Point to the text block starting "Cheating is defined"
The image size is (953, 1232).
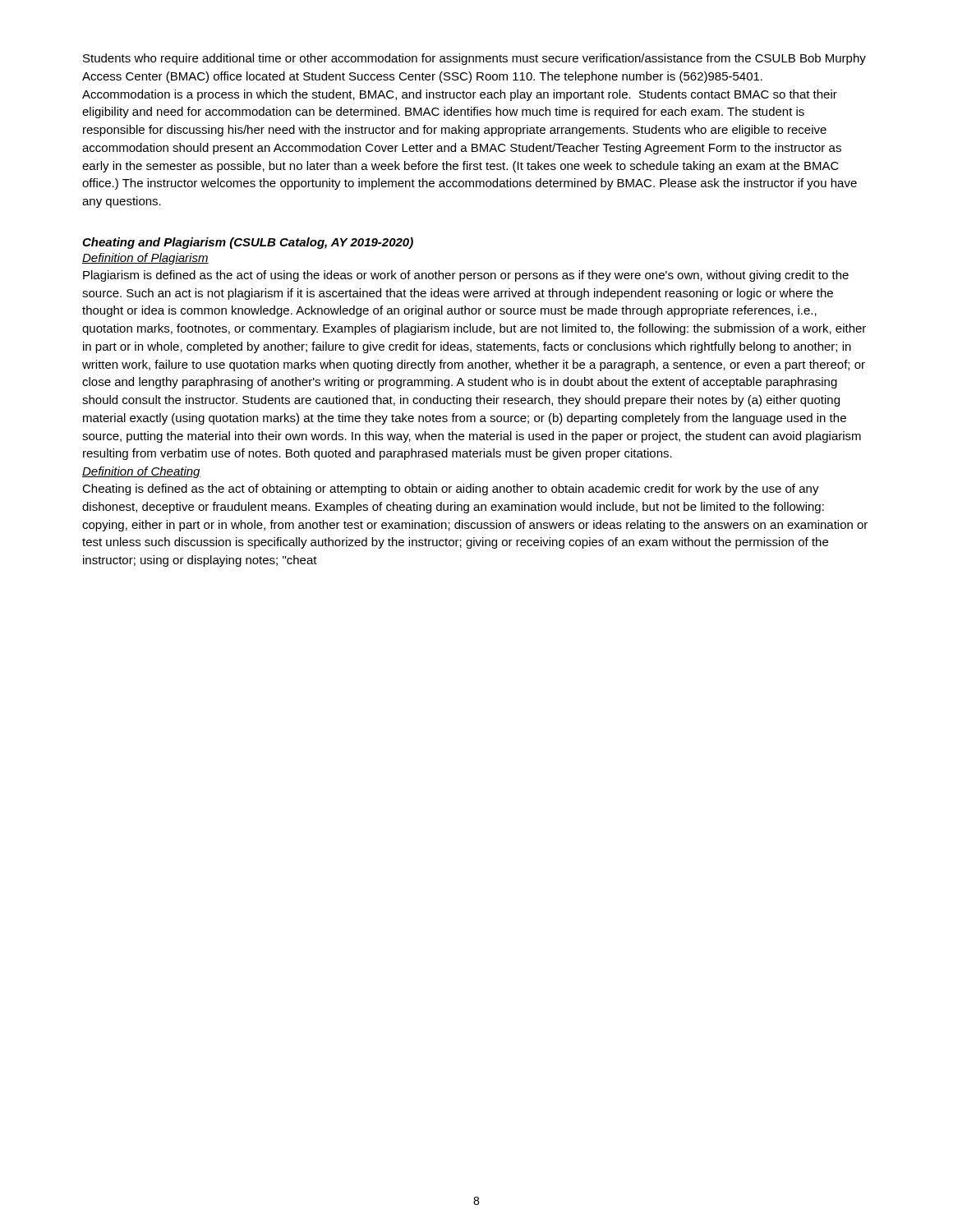[x=475, y=524]
